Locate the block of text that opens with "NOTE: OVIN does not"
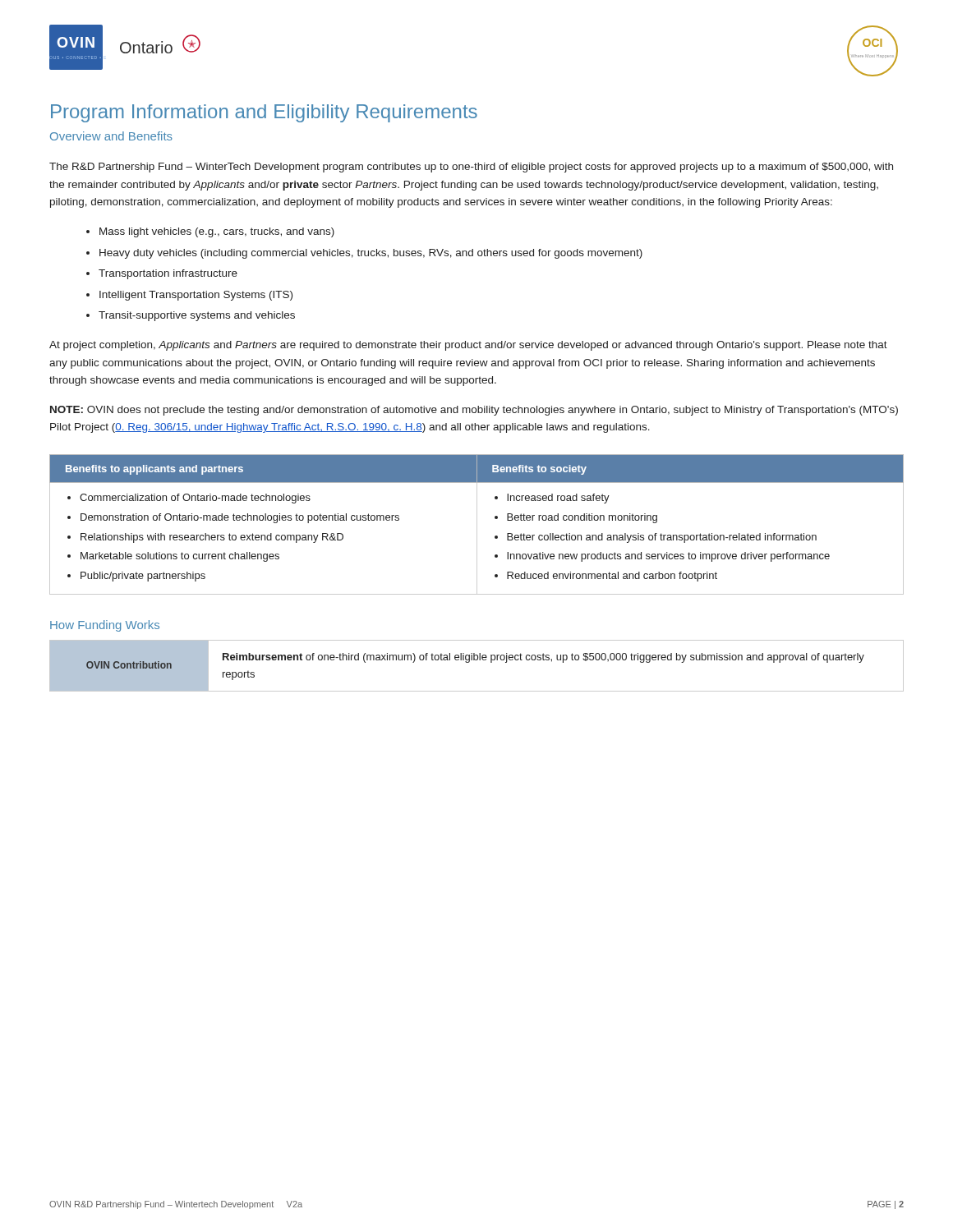This screenshot has height=1232, width=953. tap(474, 418)
